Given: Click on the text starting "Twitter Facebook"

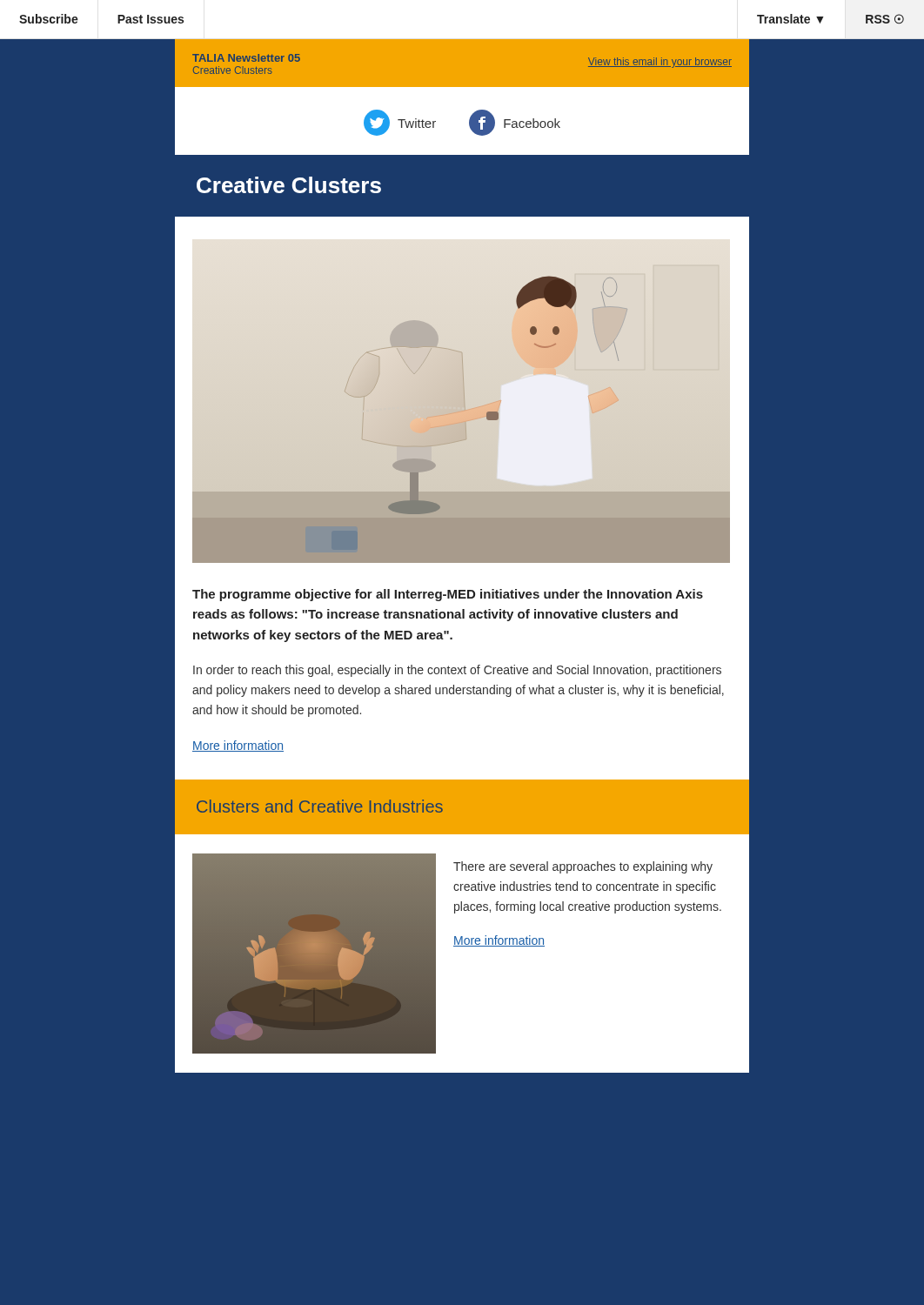Looking at the screenshot, I should 462,123.
